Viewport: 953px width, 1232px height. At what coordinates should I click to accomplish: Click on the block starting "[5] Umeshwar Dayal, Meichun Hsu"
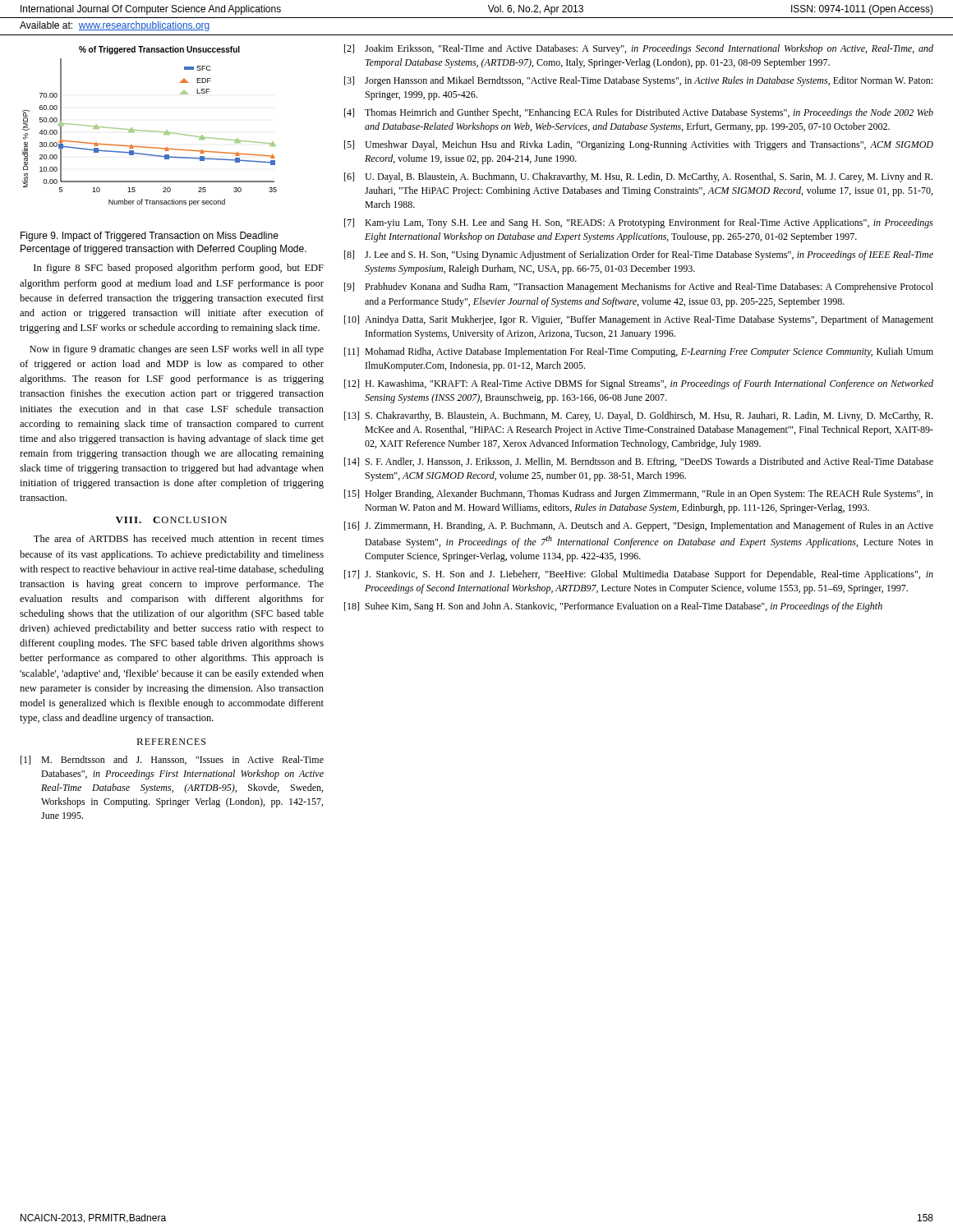[638, 152]
